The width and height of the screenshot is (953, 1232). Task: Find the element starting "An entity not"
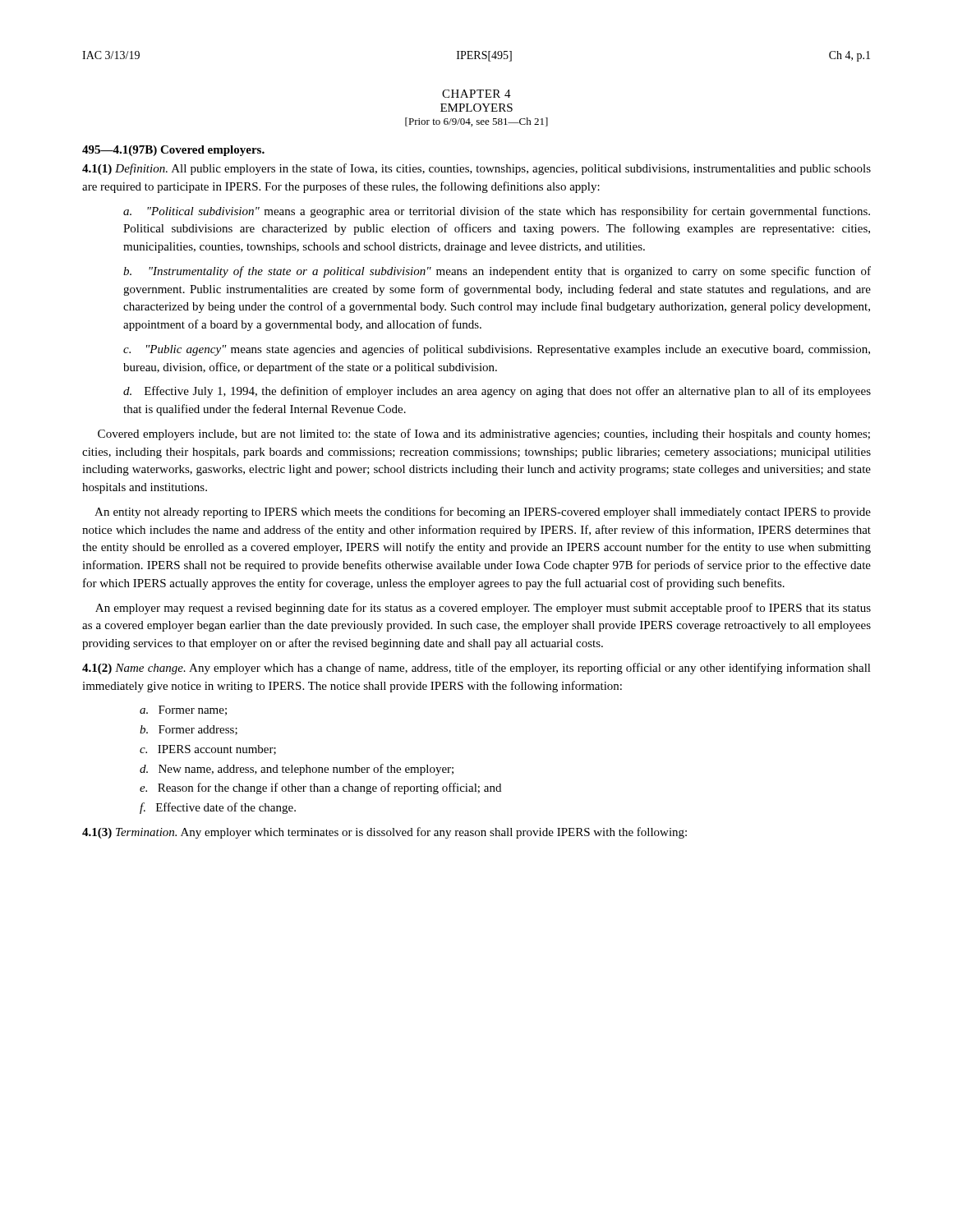click(x=476, y=547)
